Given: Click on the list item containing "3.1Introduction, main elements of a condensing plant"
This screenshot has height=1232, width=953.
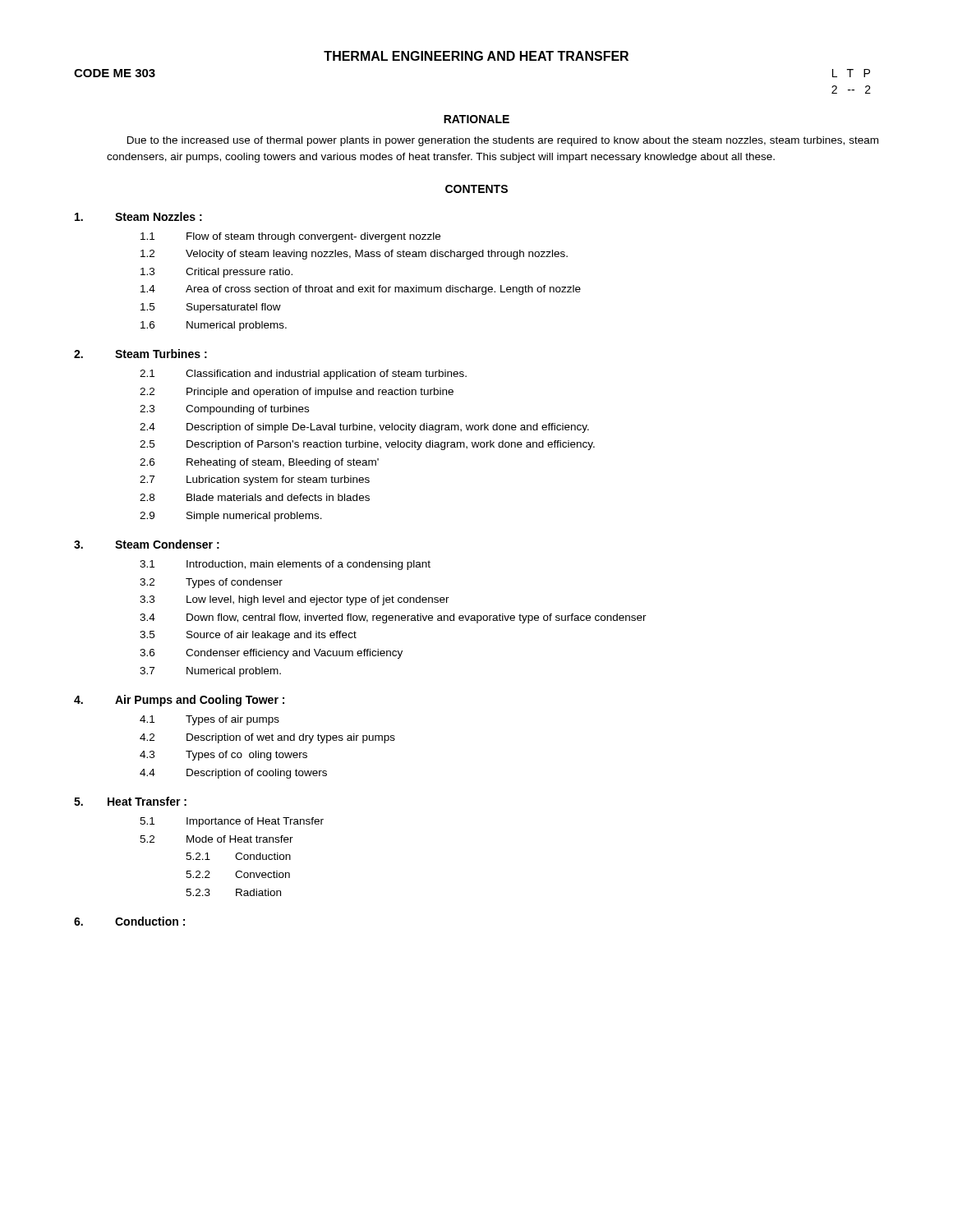Looking at the screenshot, I should coord(285,565).
